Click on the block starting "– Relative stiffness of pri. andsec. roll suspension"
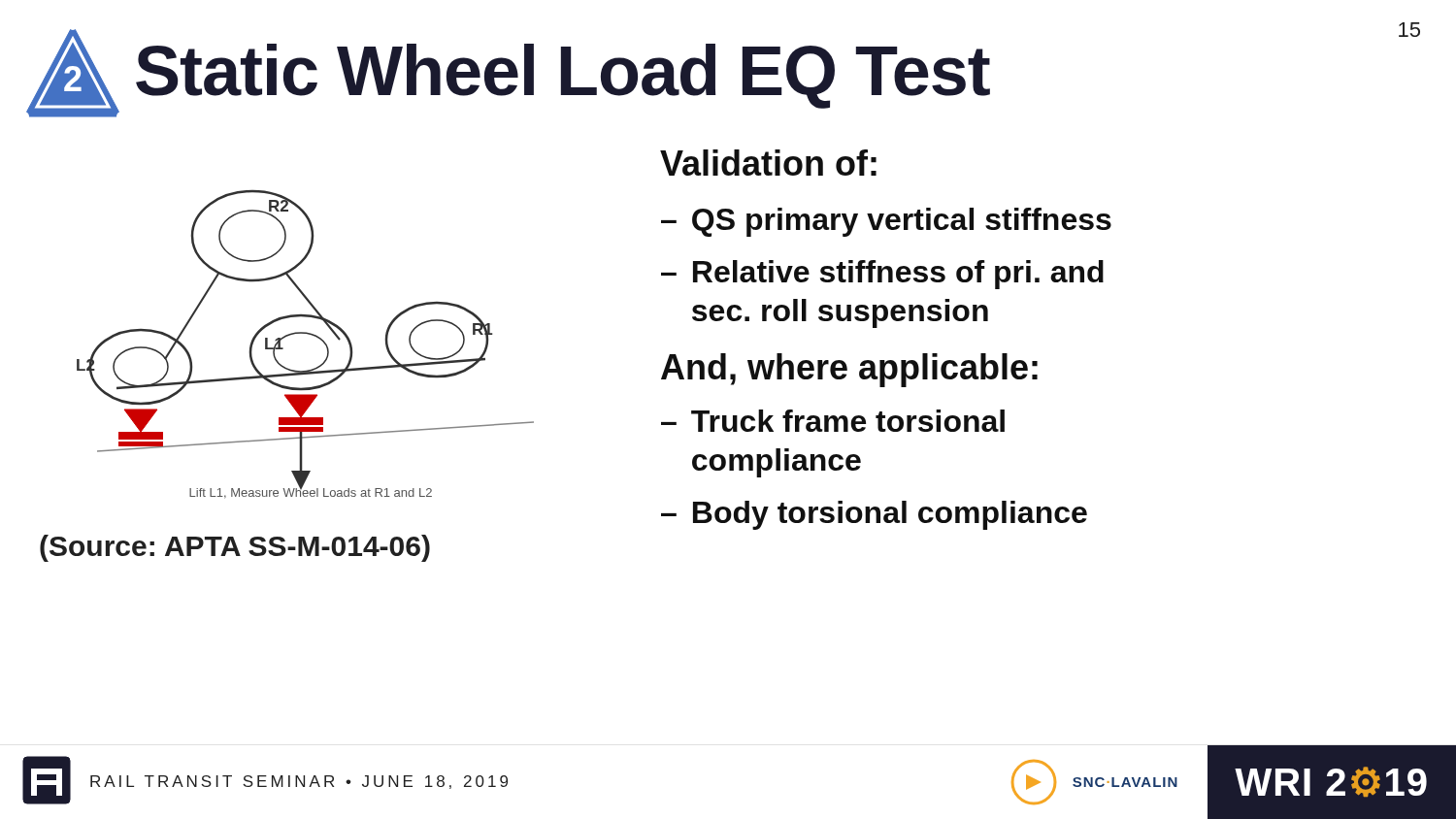 pyautogui.click(x=883, y=291)
